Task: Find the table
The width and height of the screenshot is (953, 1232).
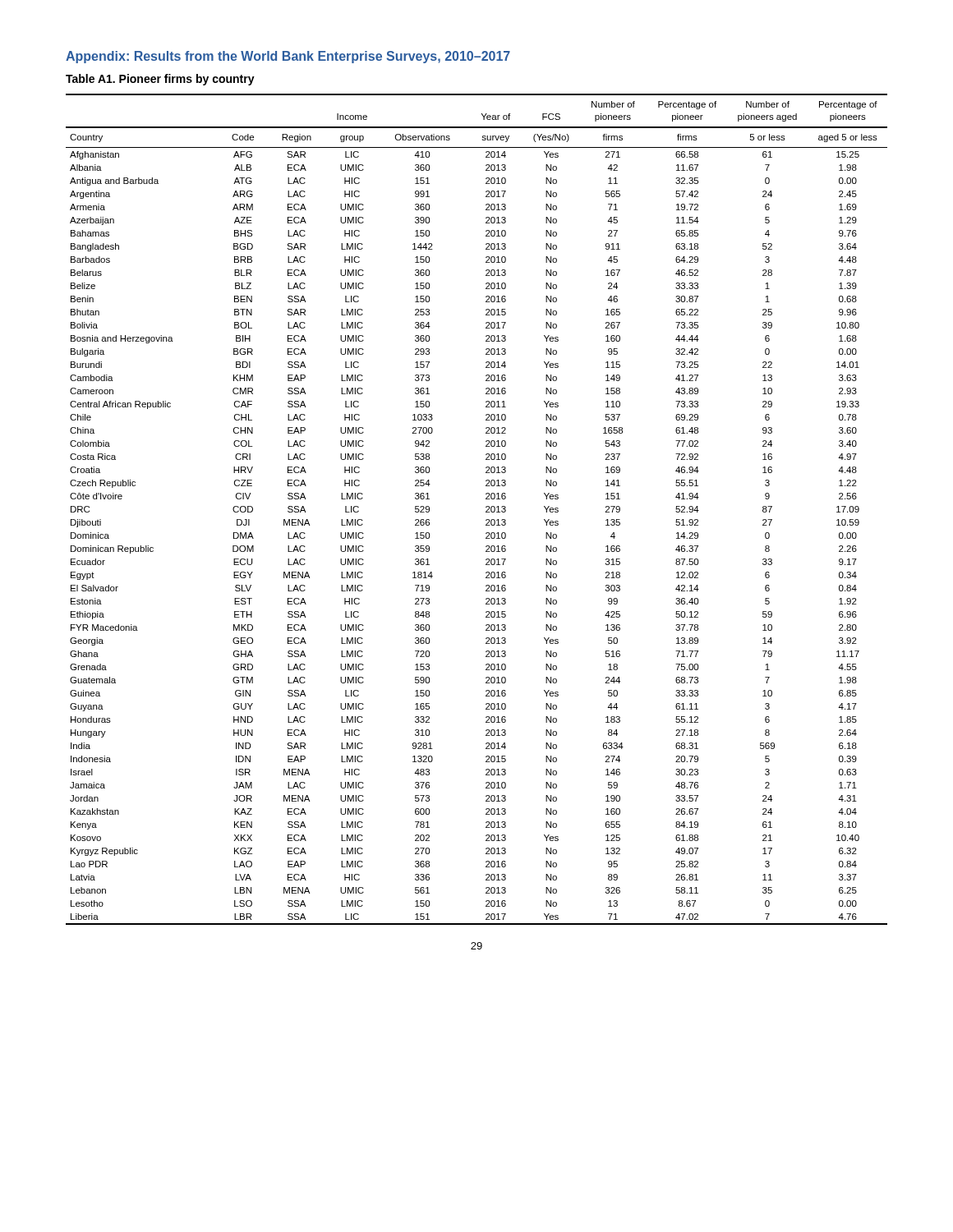Action: pyautogui.click(x=476, y=509)
